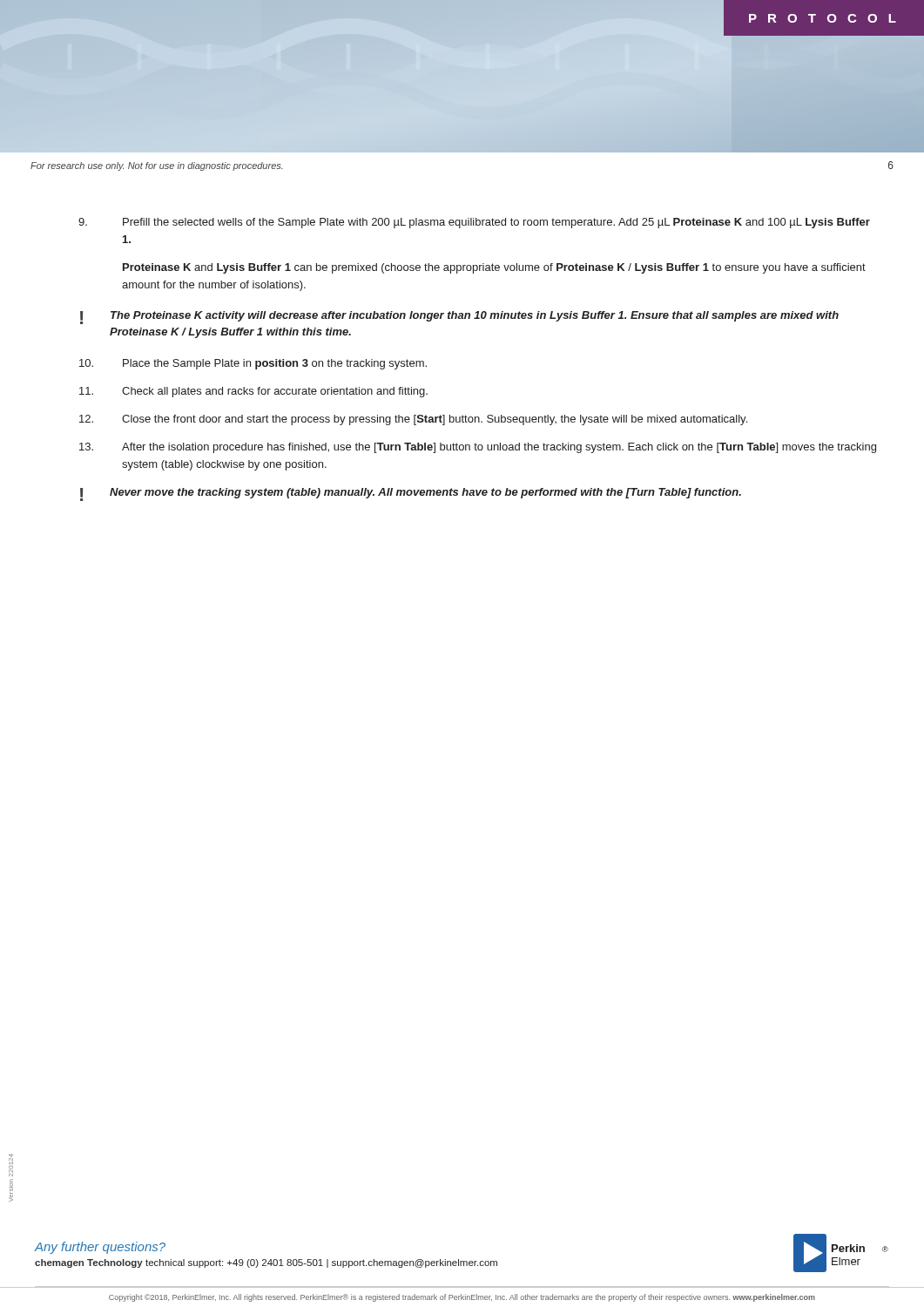The height and width of the screenshot is (1307, 924).
Task: Locate the block of text that opens with "10. Place the Sample Plate in position 3"
Action: 253,364
